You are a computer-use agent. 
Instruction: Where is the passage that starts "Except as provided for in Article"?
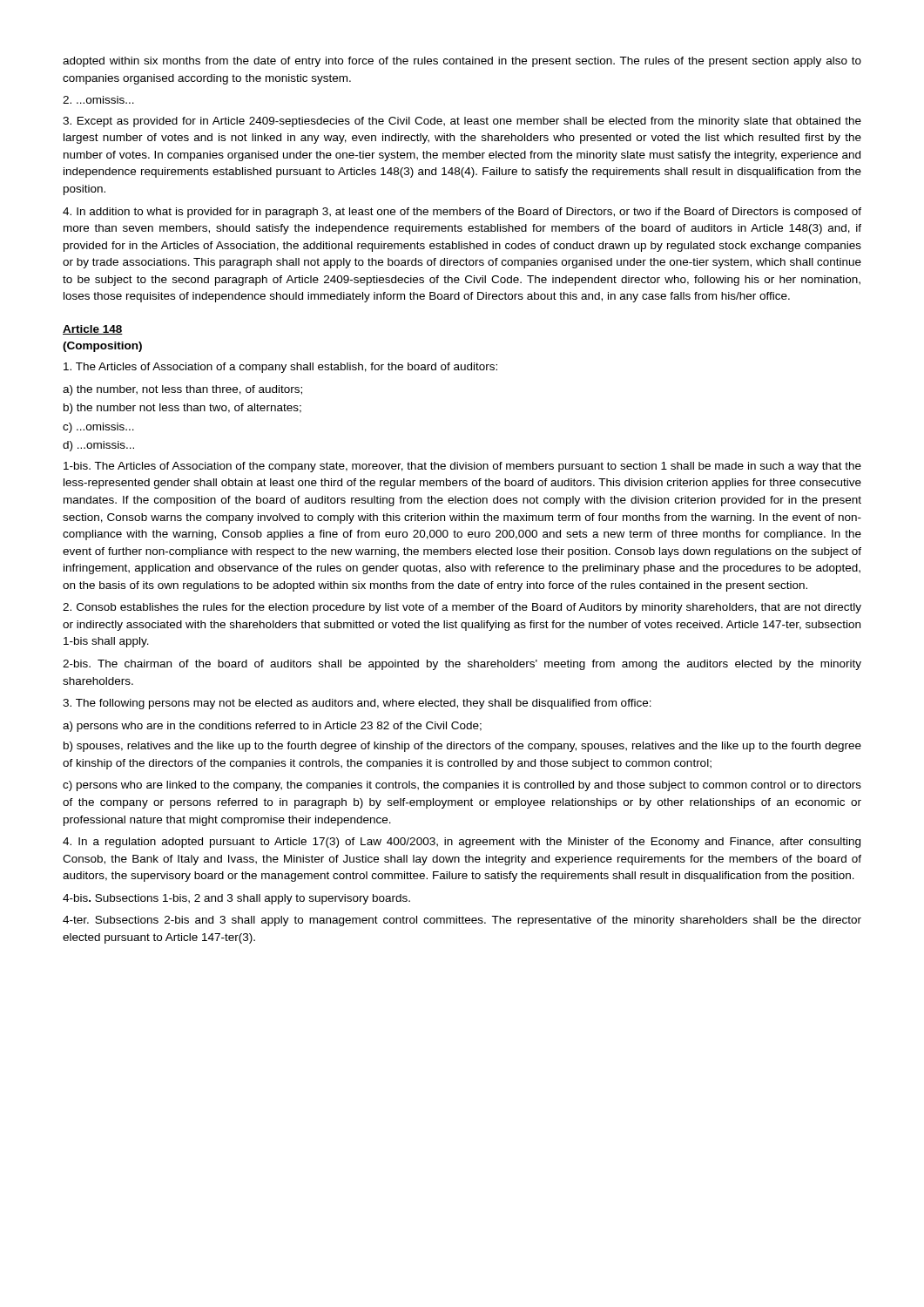462,155
